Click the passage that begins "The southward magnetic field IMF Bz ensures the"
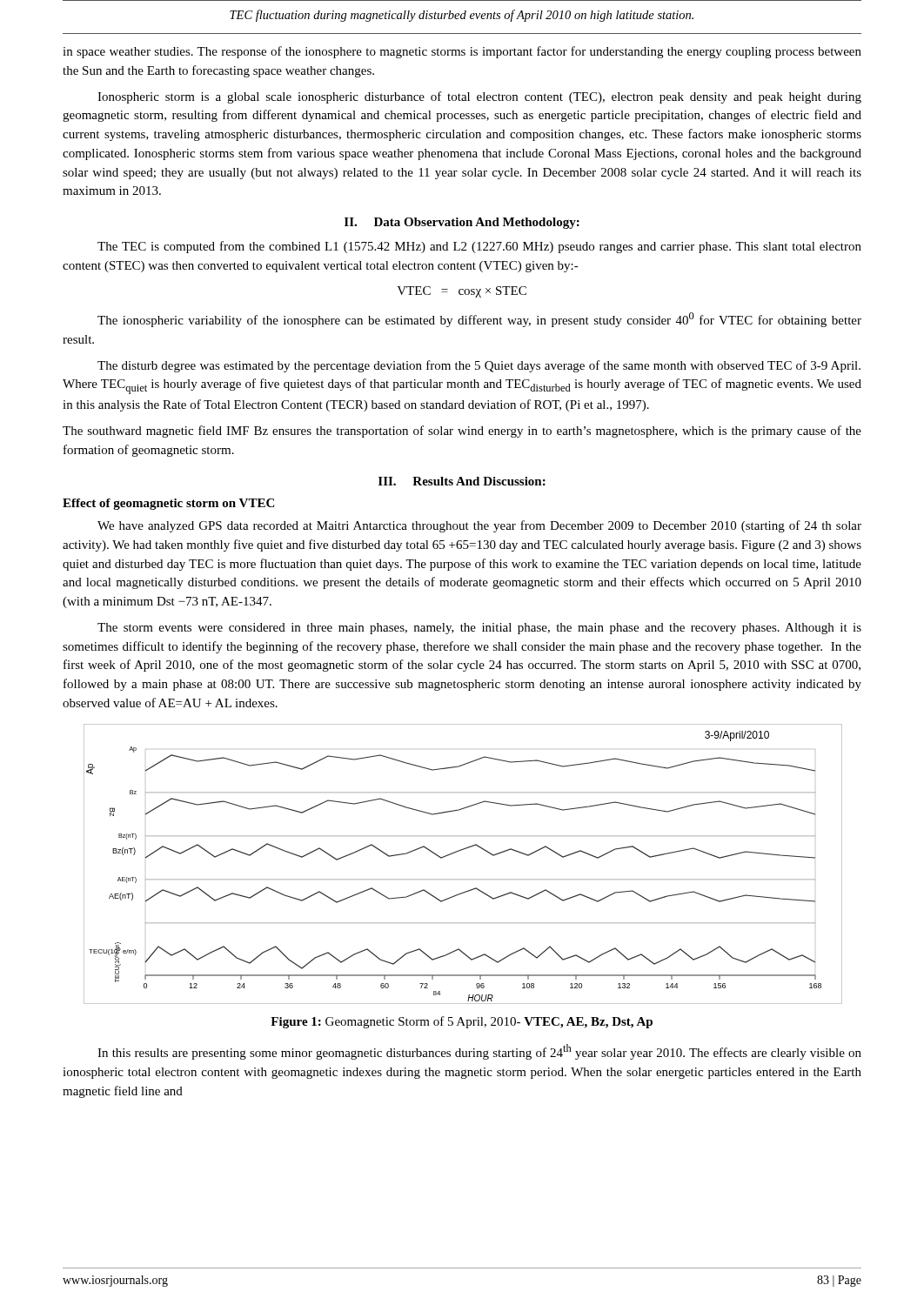Viewport: 924px width, 1305px height. [462, 440]
